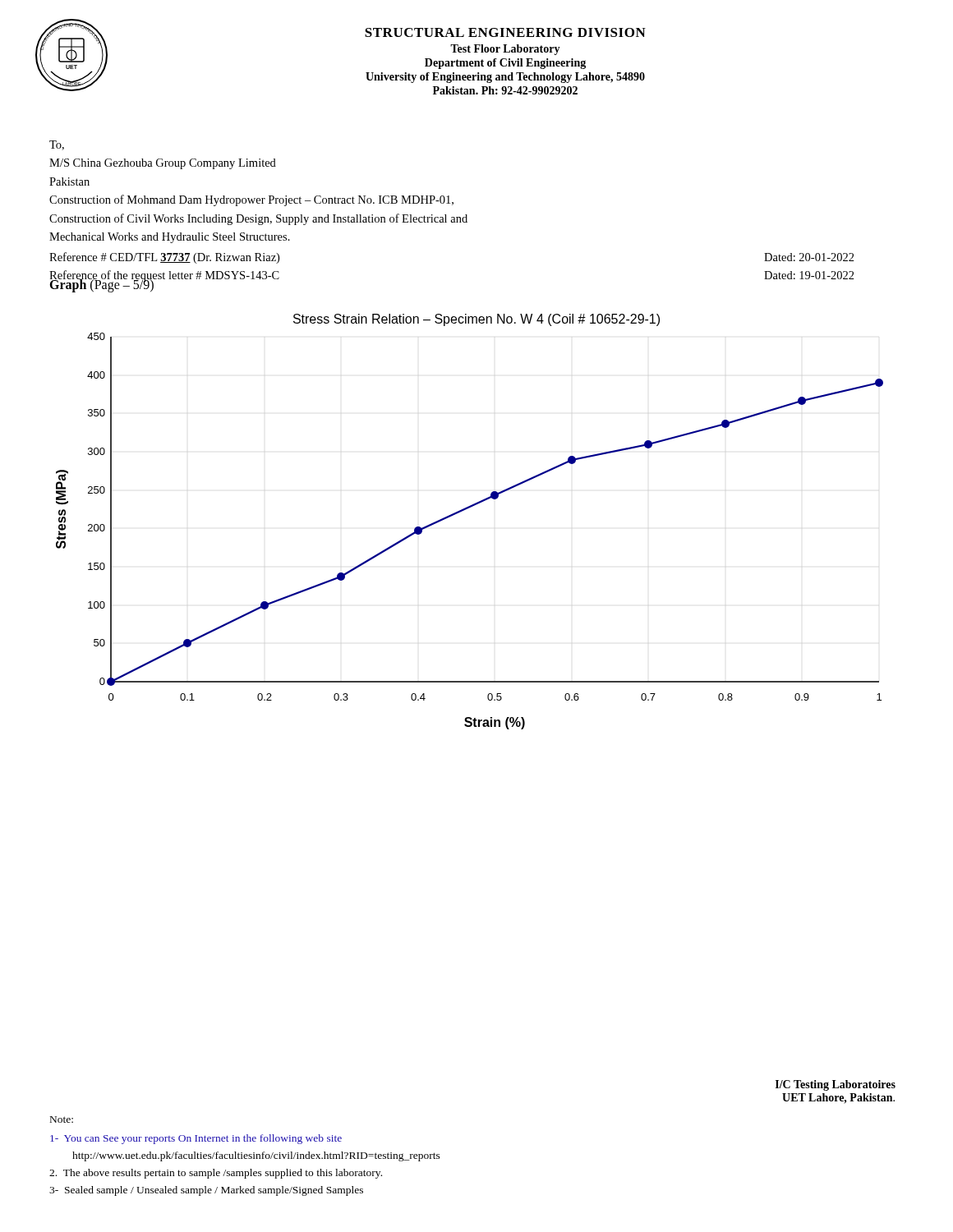The width and height of the screenshot is (953, 1232).
Task: Find the element starting "To, M/S China Gezhouba Group Company Limited Pakistan"
Action: [x=476, y=210]
